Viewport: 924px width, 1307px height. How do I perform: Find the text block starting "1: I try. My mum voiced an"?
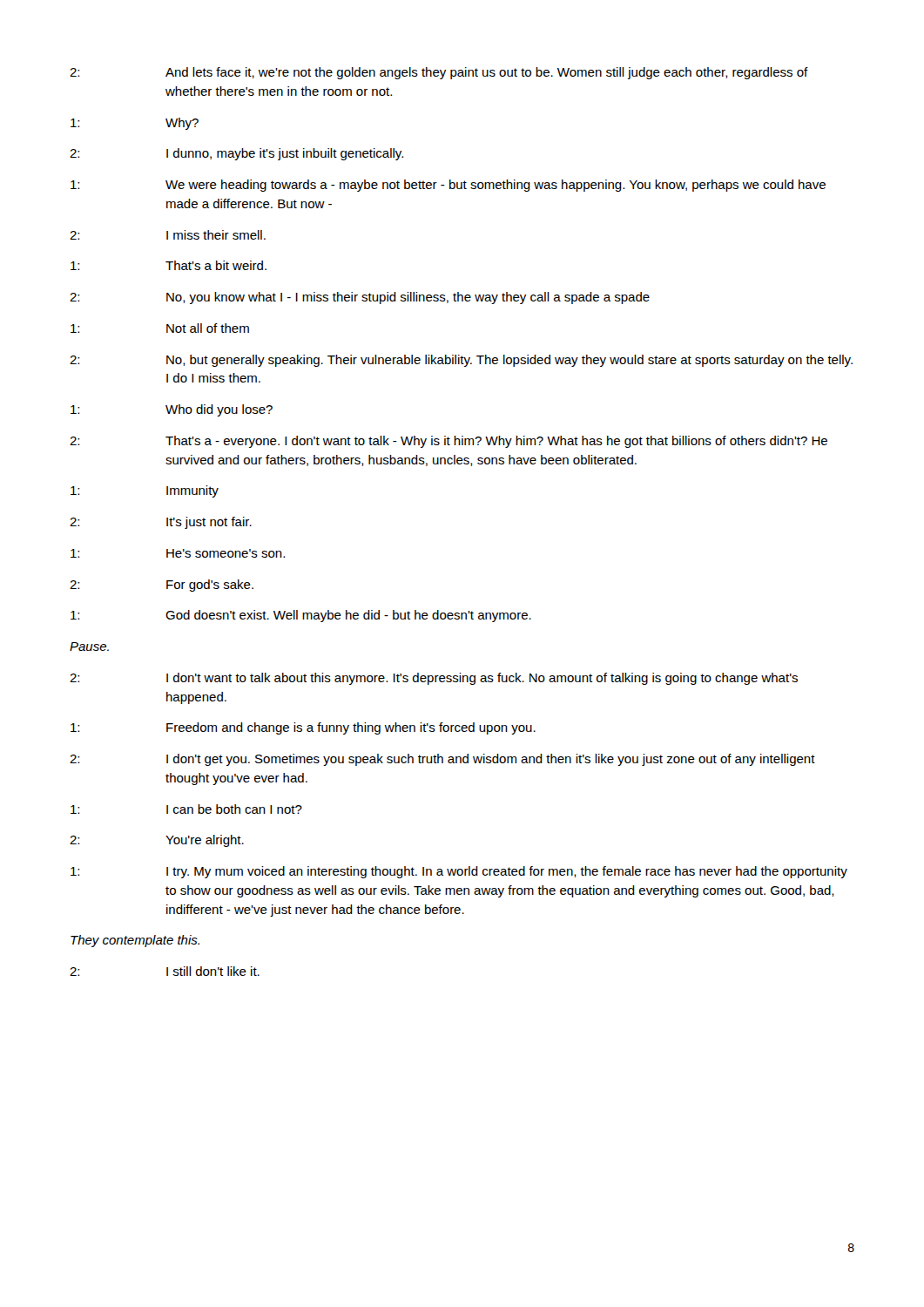(462, 890)
